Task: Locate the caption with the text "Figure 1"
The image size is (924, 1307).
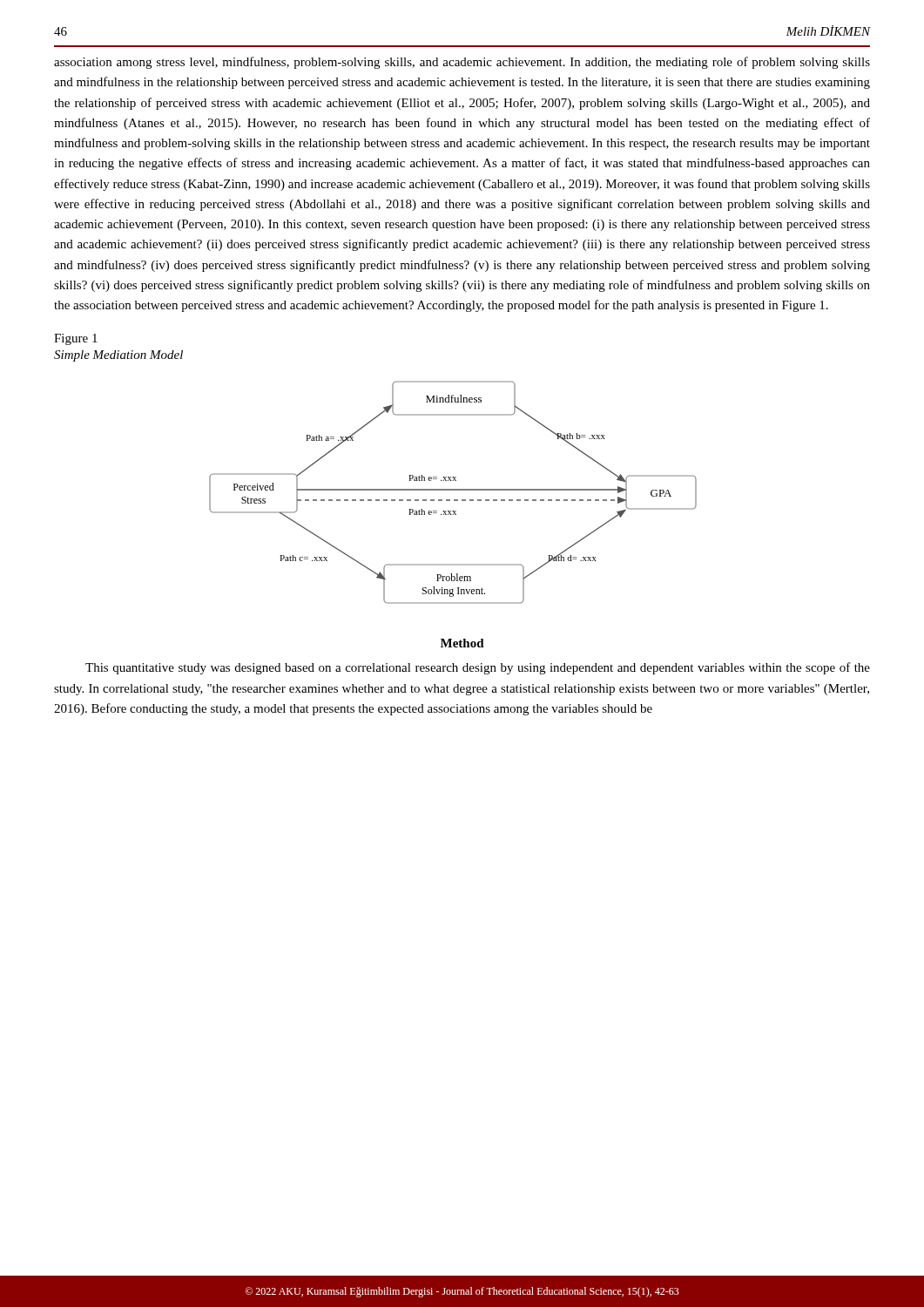Action: [76, 338]
